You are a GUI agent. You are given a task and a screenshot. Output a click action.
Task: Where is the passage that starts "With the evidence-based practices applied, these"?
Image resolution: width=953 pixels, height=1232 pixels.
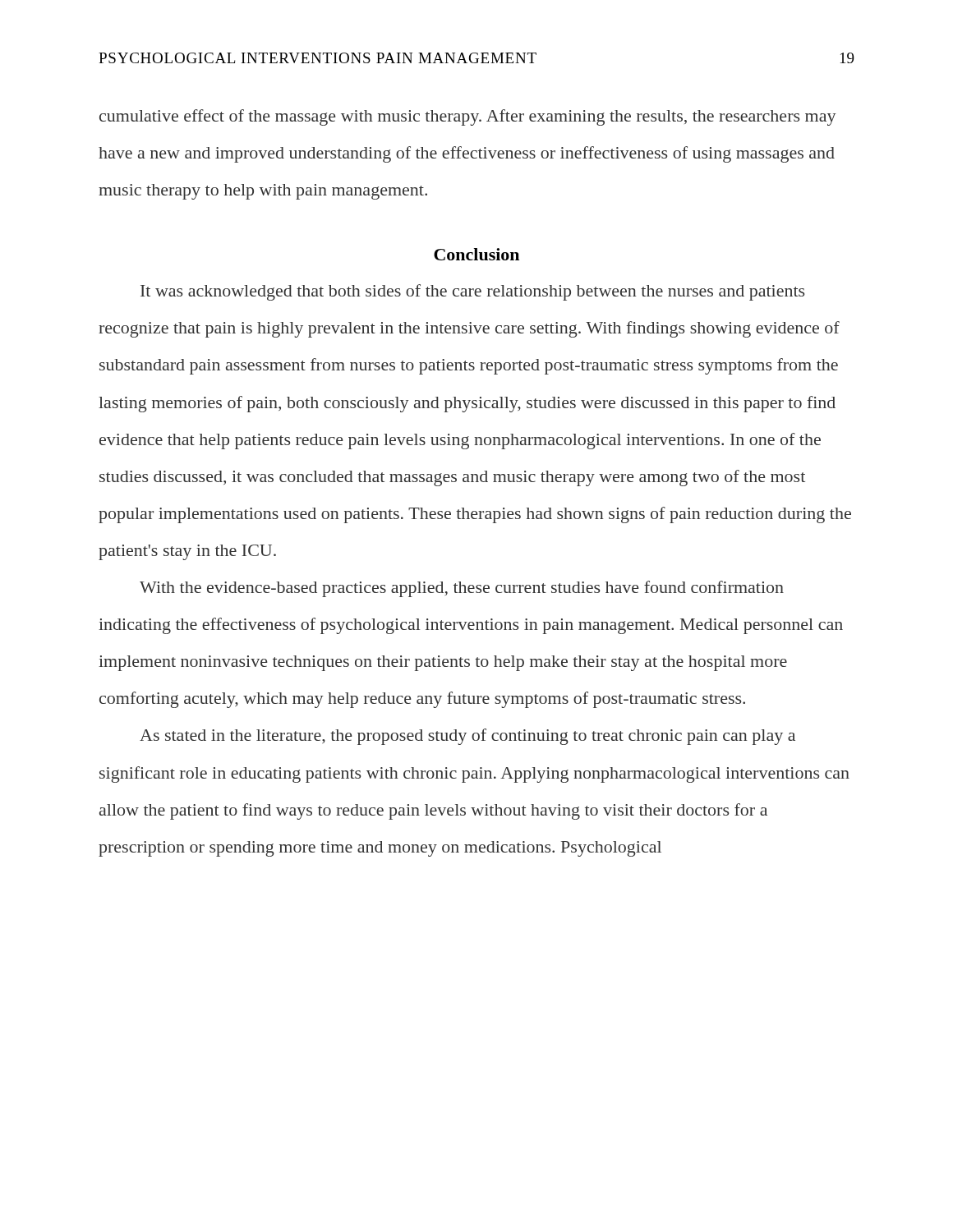(x=462, y=589)
